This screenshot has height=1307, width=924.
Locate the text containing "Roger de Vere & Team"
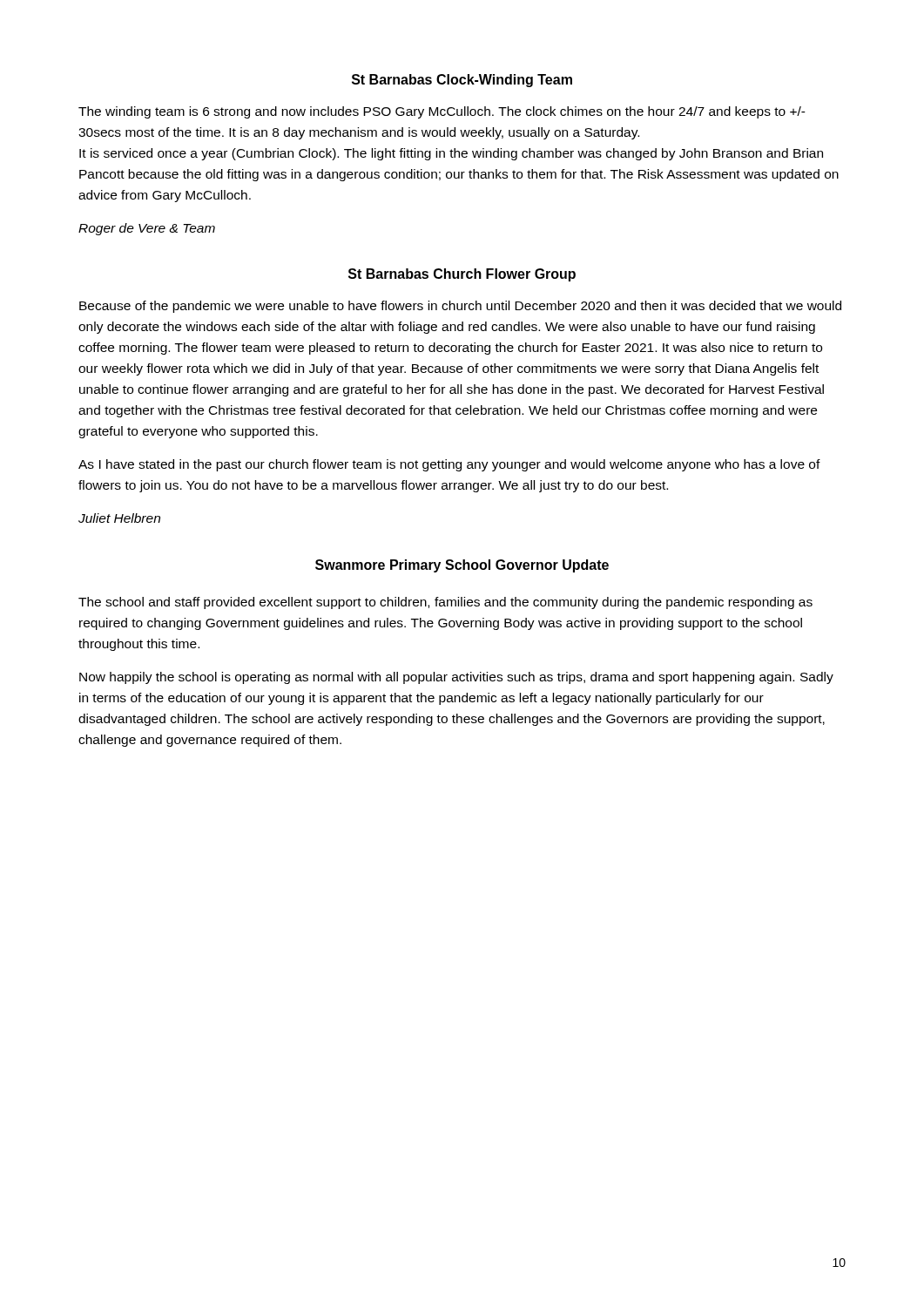pyautogui.click(x=147, y=228)
